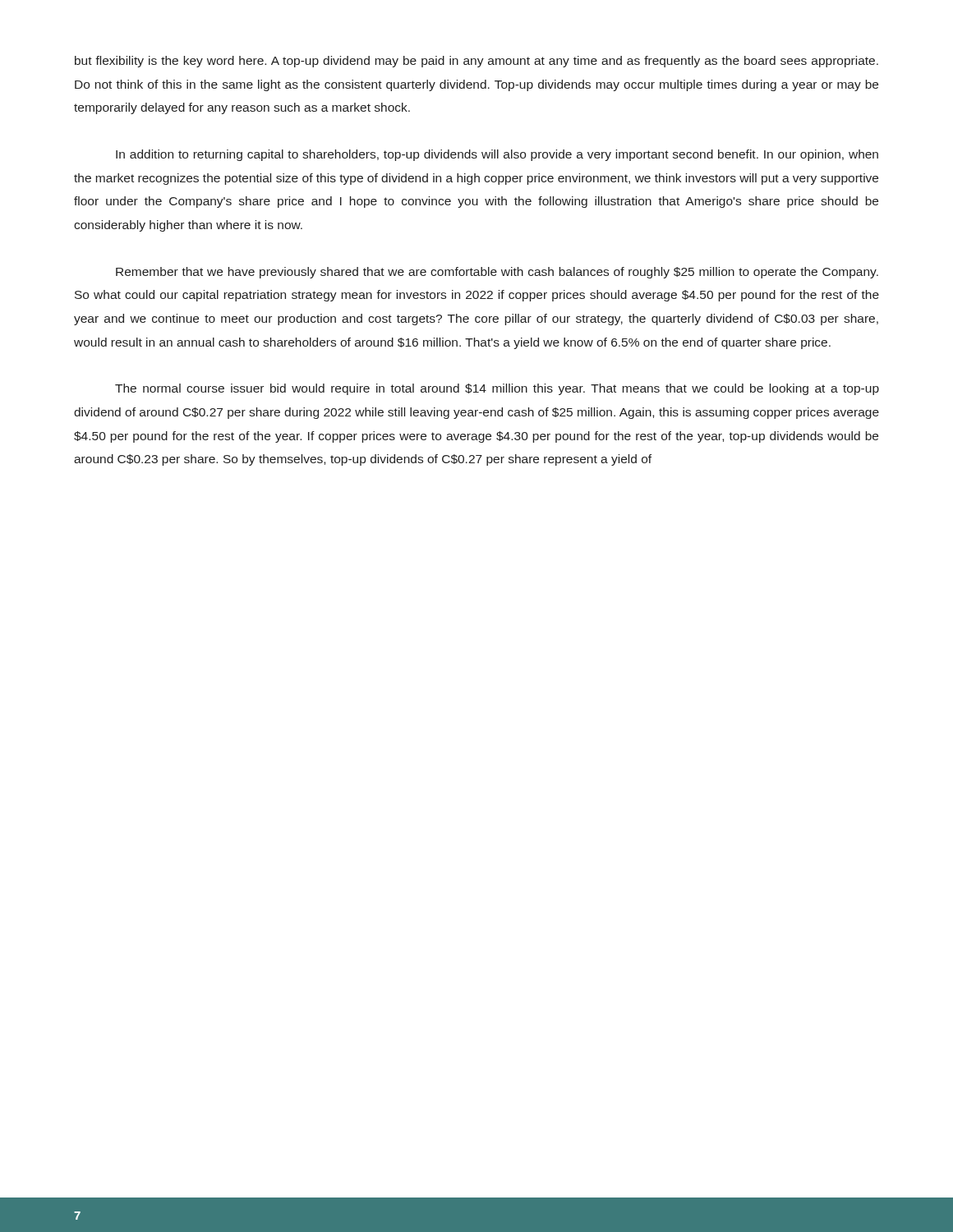953x1232 pixels.
Task: Click on the text block that reads "Remember that we have previously"
Action: tap(476, 307)
